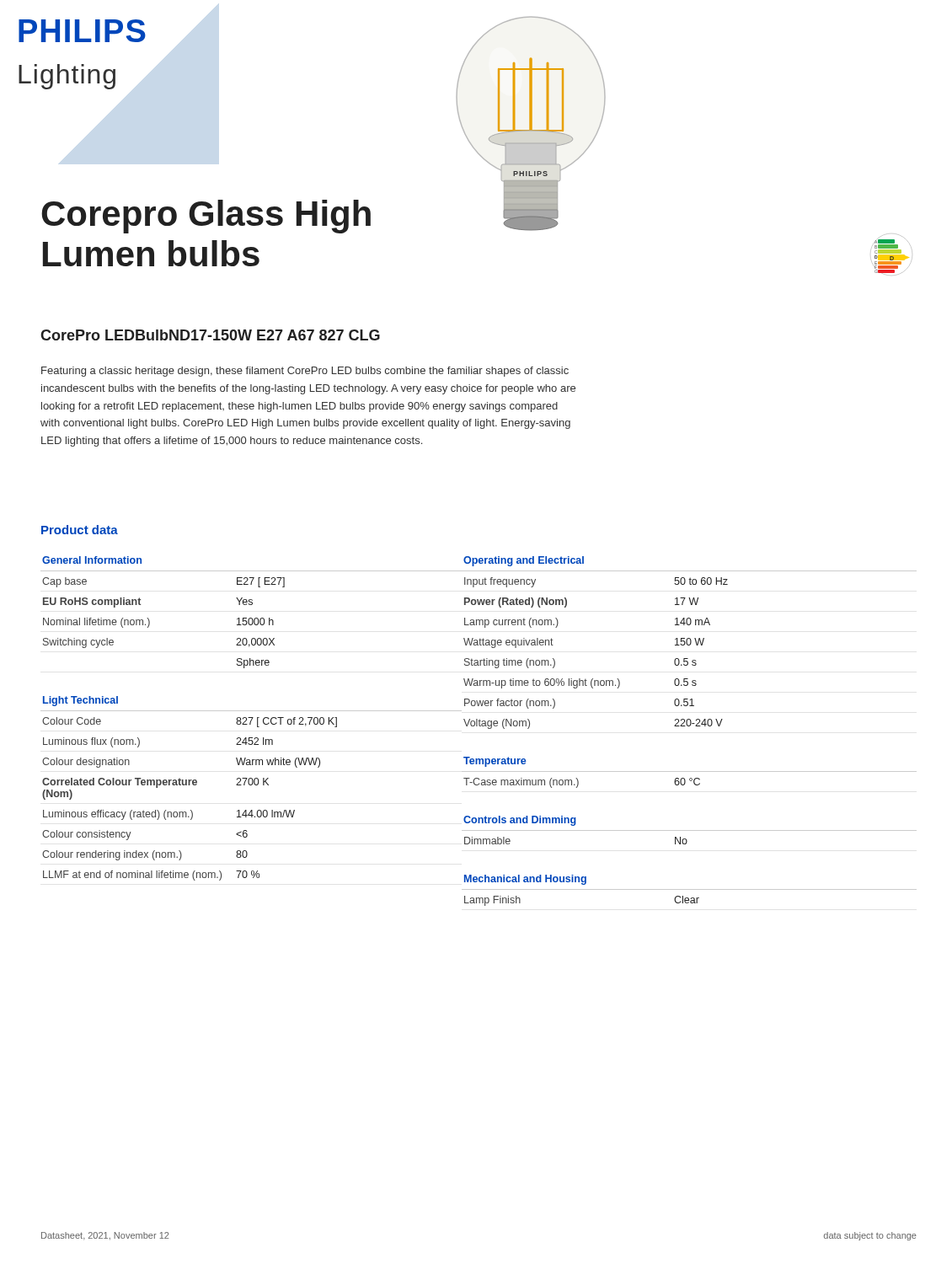This screenshot has height=1264, width=952.
Task: Select the section header that reads "CorePro LEDBulbND17-150W E27"
Action: pyautogui.click(x=335, y=336)
